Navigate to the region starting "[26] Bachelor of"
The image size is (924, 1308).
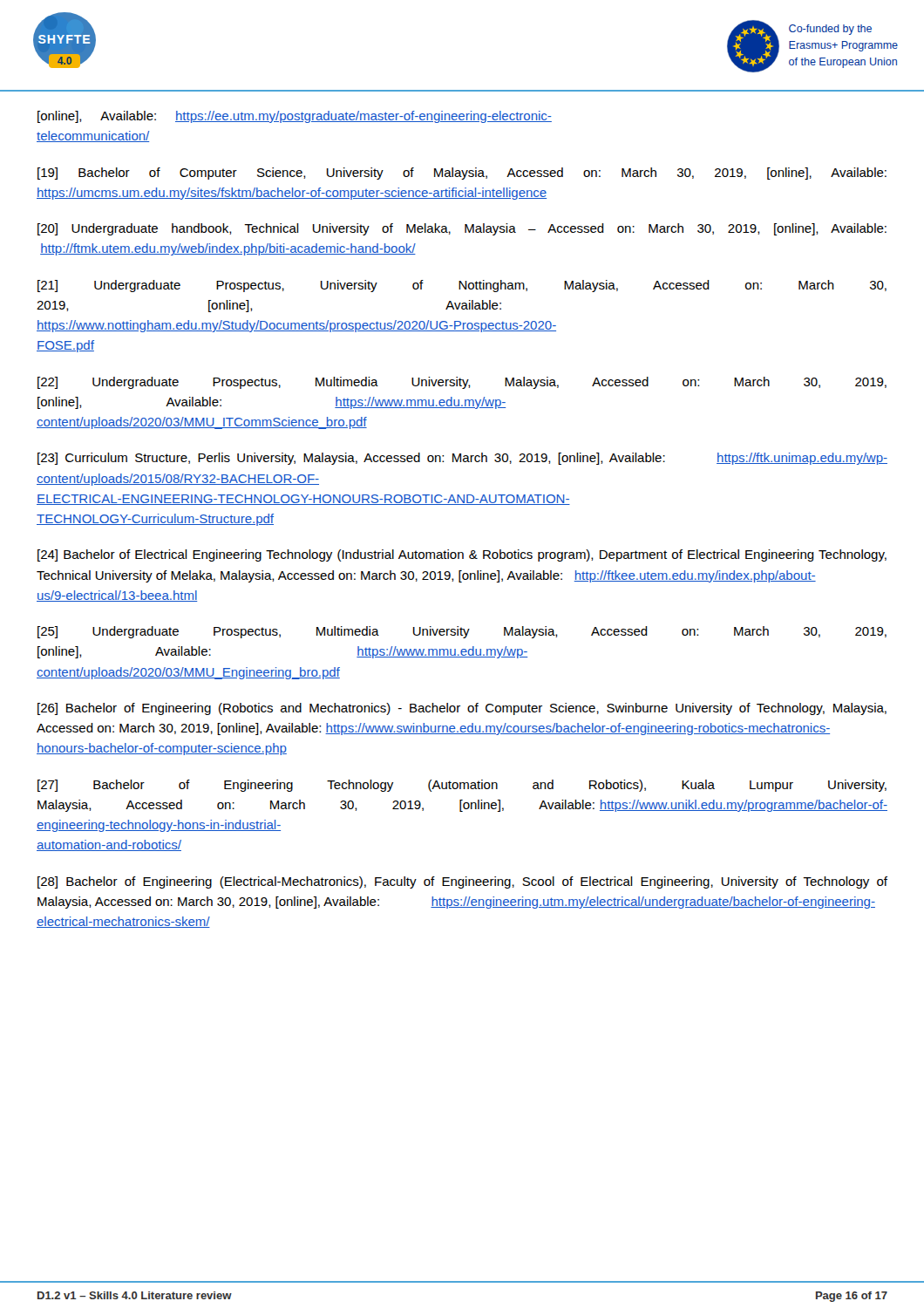pyautogui.click(x=462, y=728)
